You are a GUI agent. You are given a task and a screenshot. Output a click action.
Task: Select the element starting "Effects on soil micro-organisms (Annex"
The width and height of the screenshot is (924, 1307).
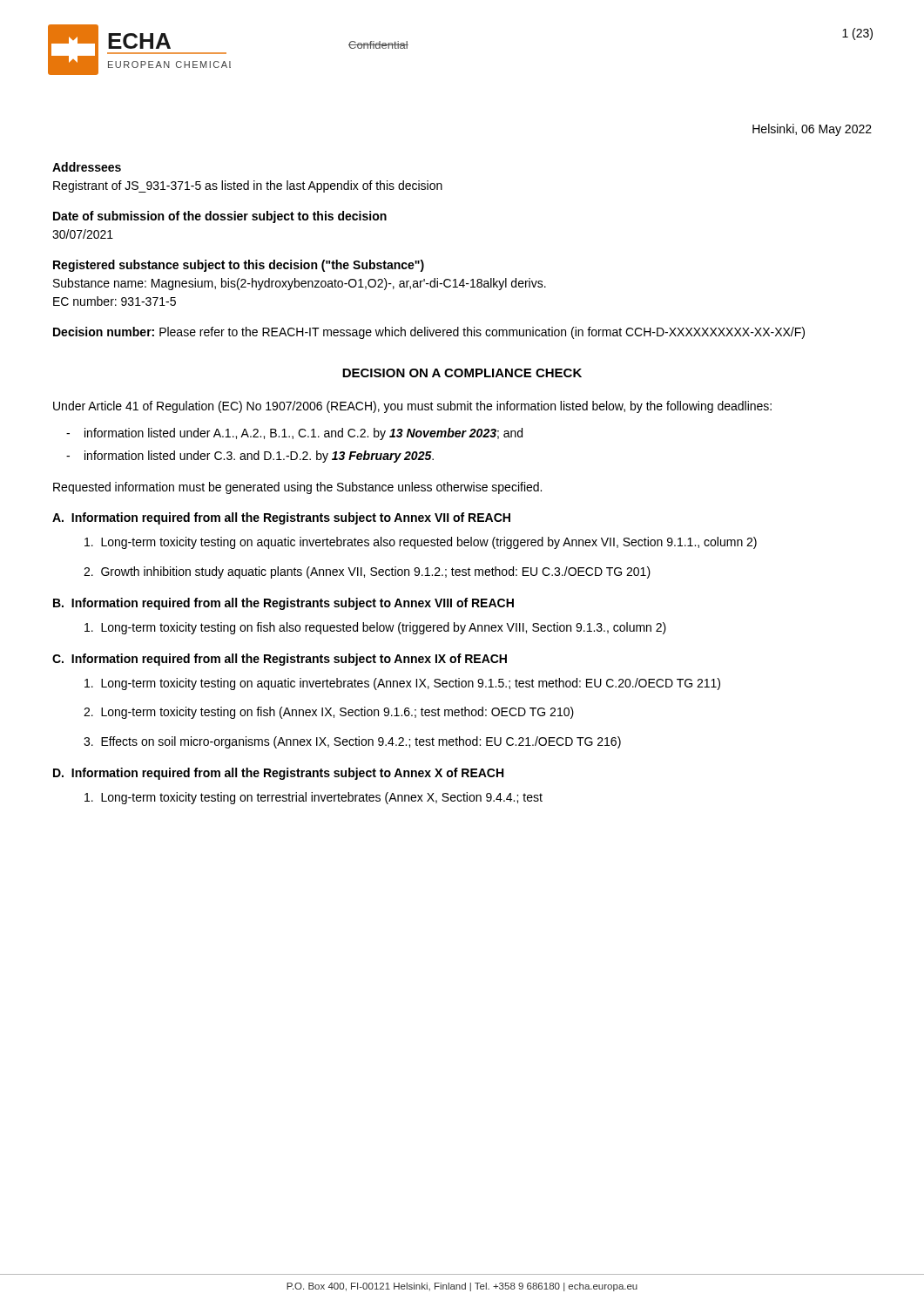pos(352,741)
